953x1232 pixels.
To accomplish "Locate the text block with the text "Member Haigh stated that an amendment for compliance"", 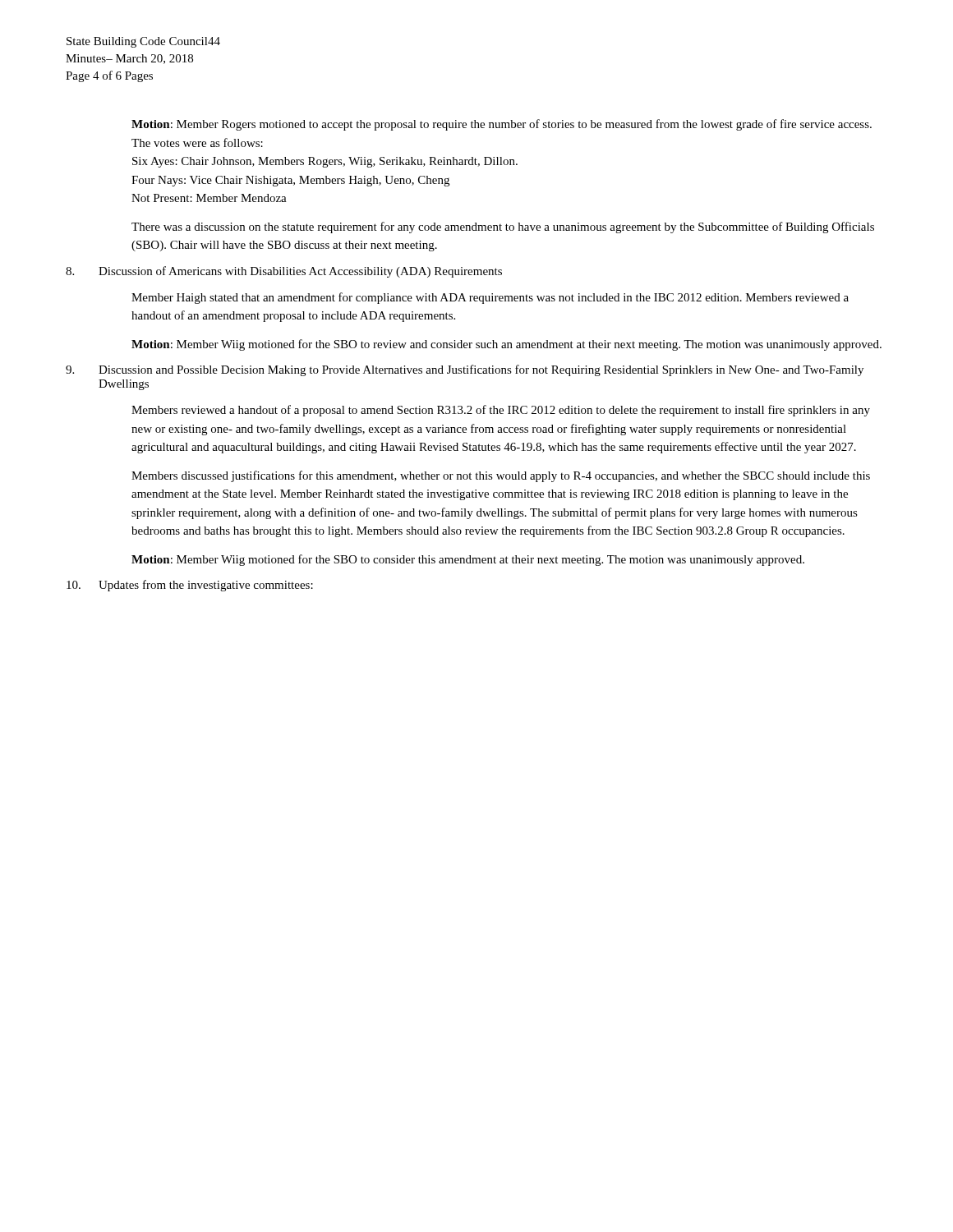I will [509, 306].
